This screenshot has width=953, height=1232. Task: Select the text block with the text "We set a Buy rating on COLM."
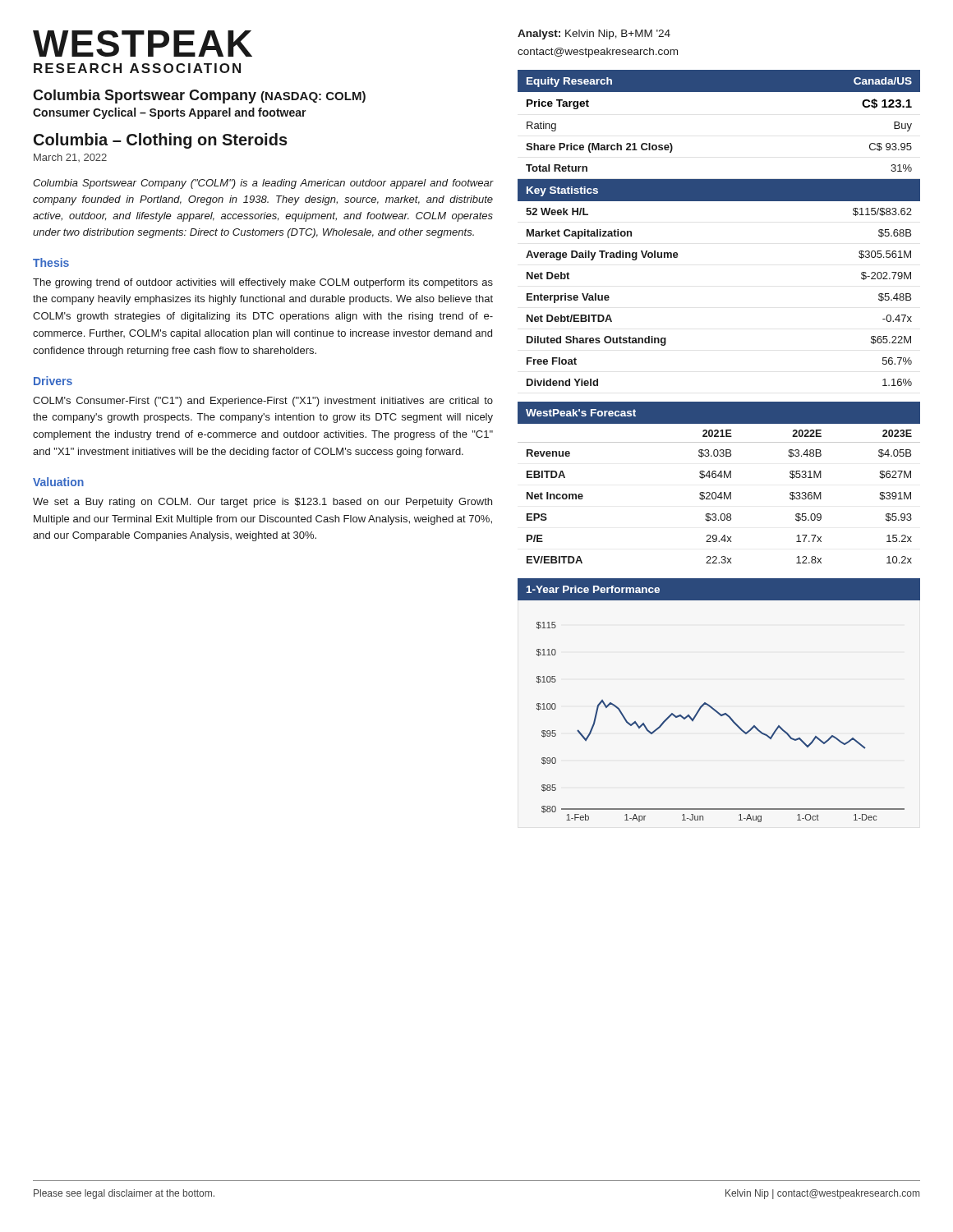pyautogui.click(x=263, y=518)
